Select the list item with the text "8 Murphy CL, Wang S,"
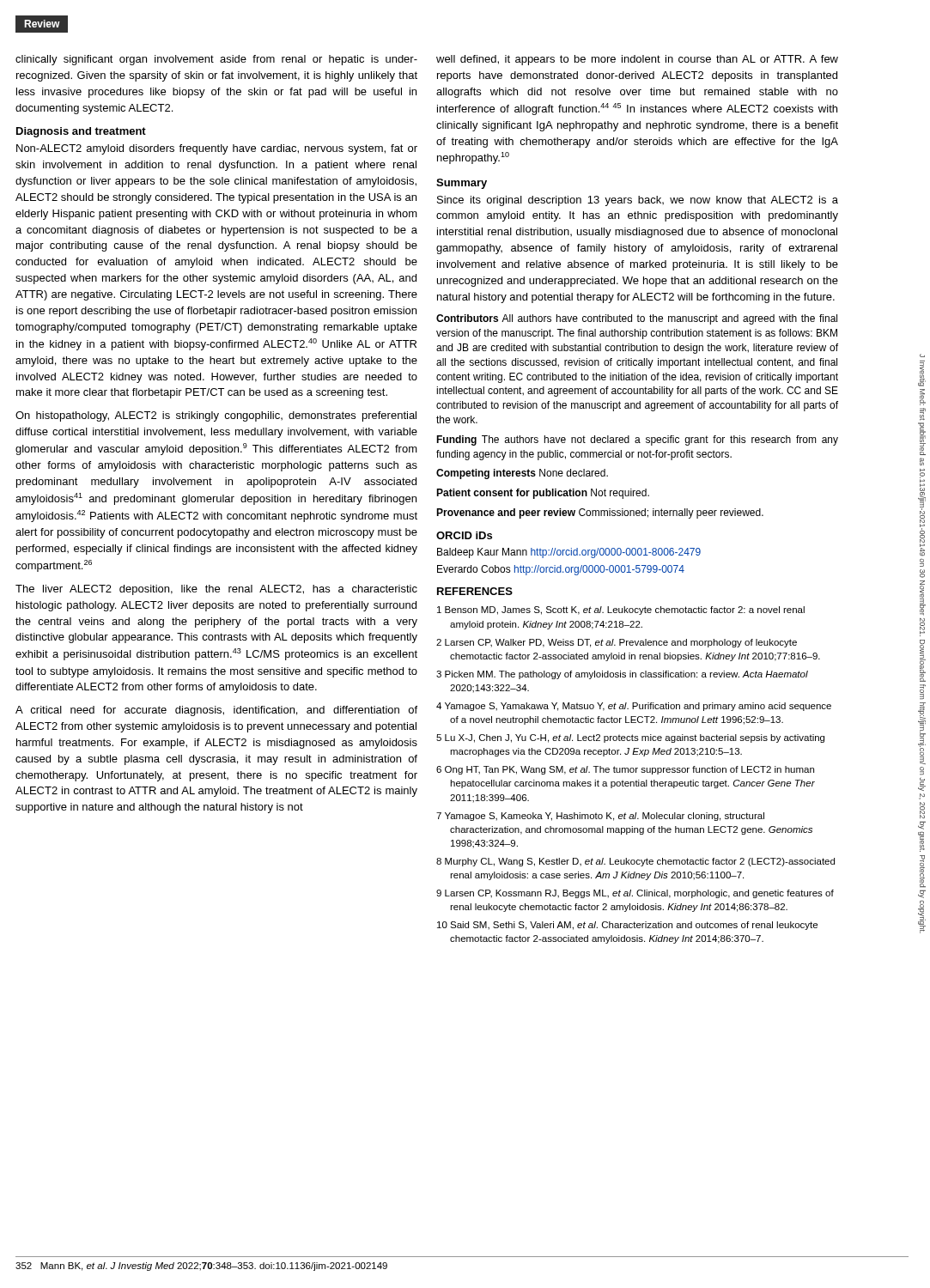This screenshot has height=1288, width=930. 636,868
